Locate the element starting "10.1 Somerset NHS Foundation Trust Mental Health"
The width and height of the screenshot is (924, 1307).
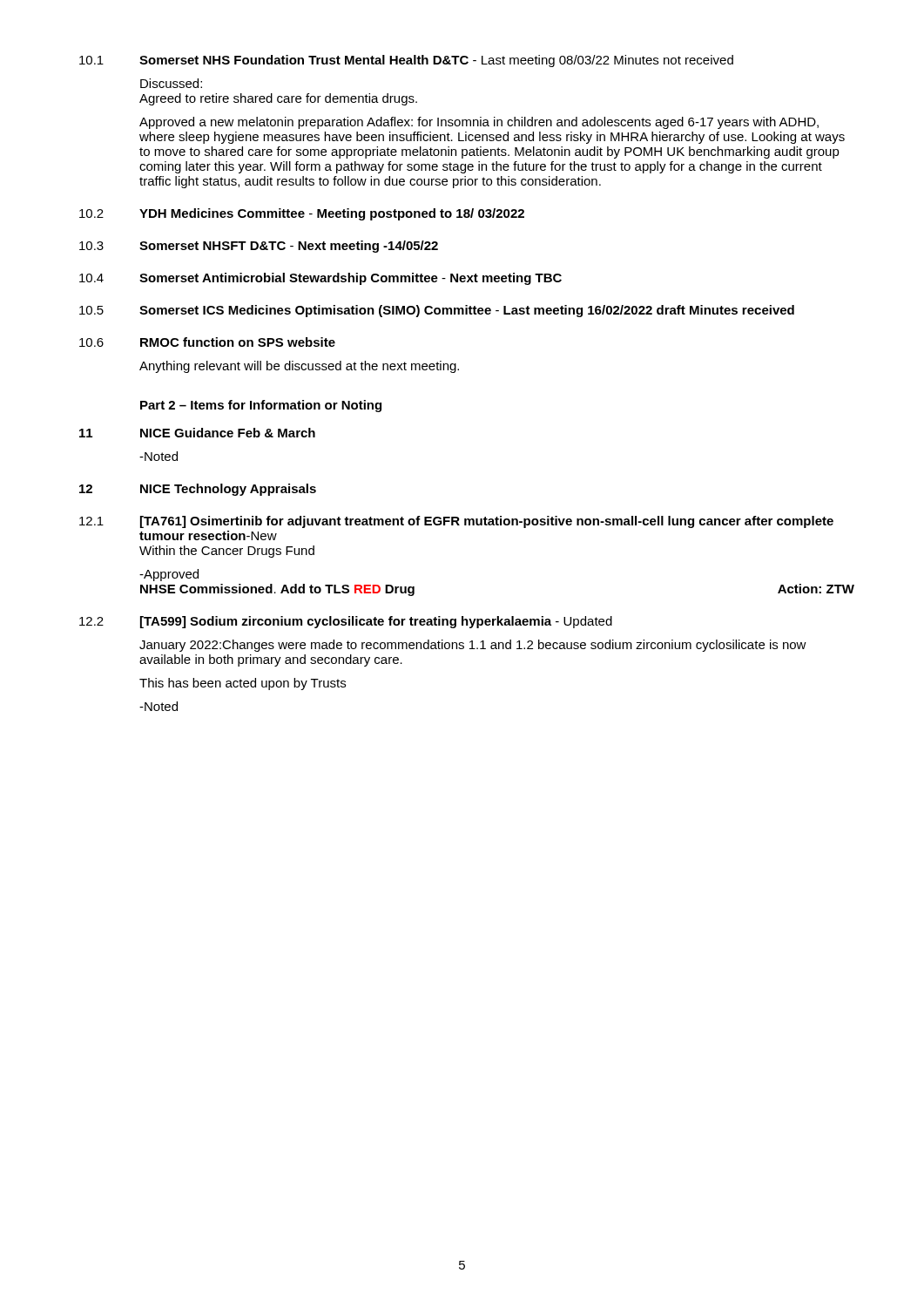[466, 125]
